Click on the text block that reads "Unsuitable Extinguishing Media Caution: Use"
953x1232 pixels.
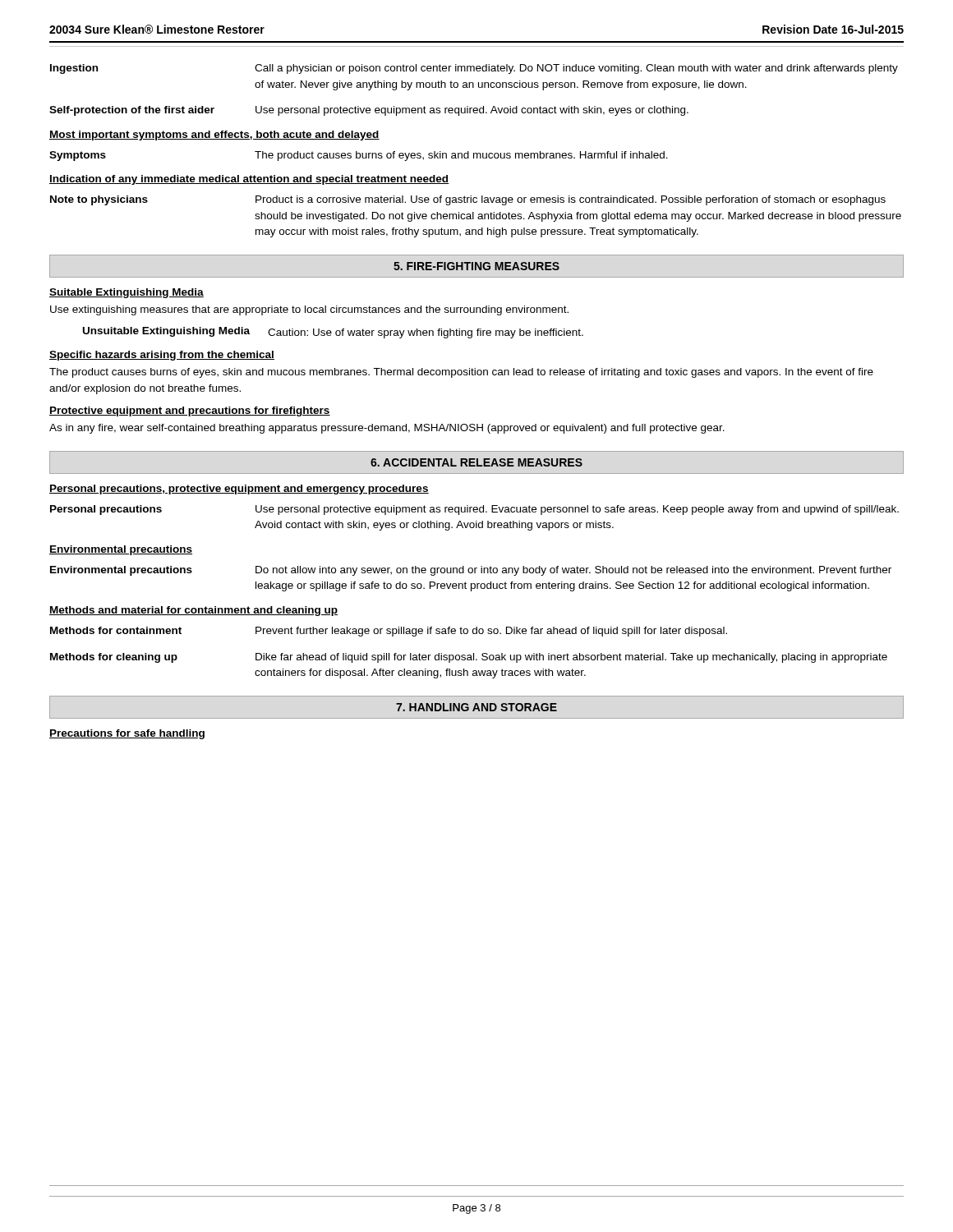(333, 332)
